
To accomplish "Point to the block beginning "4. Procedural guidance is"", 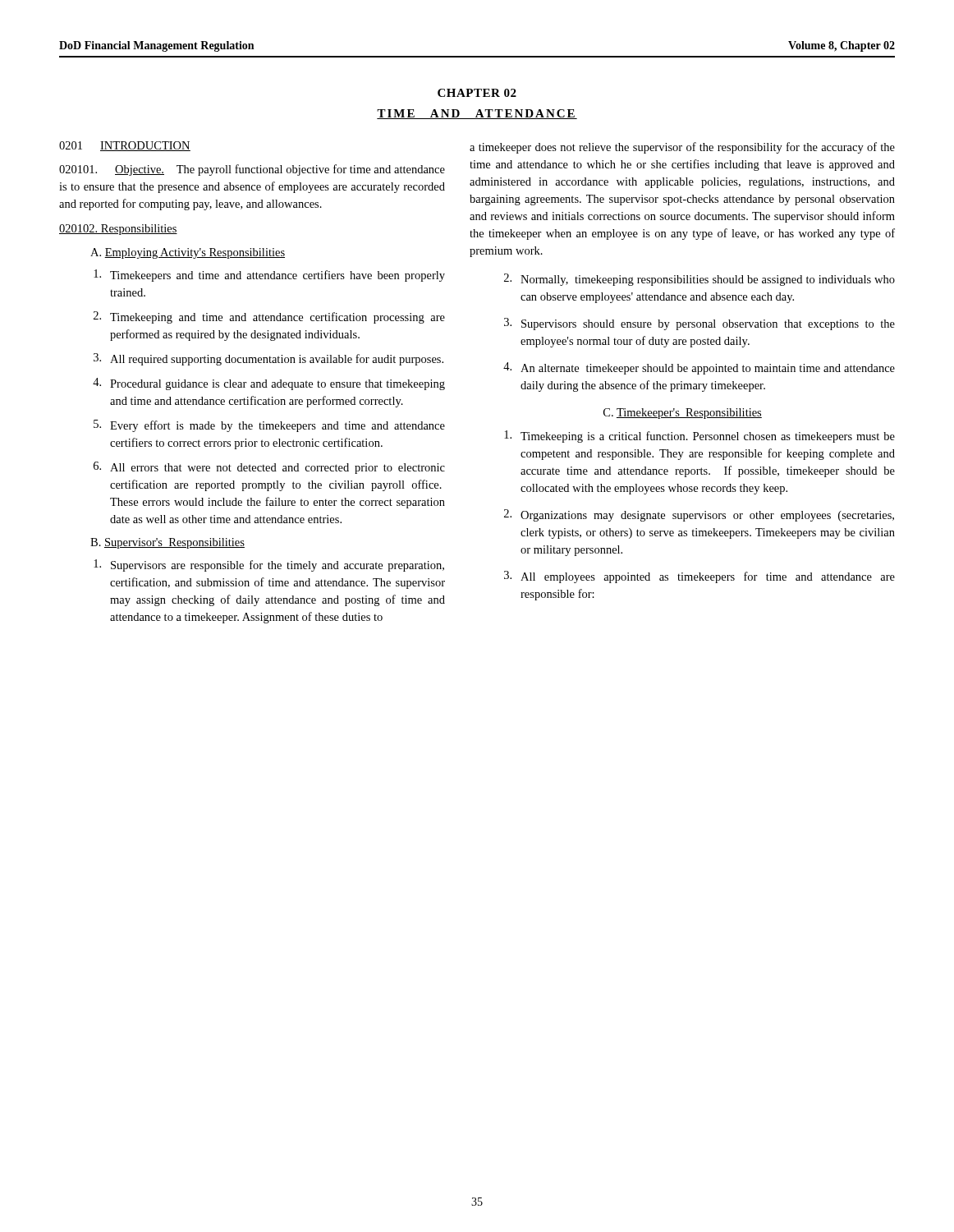I will [x=252, y=393].
